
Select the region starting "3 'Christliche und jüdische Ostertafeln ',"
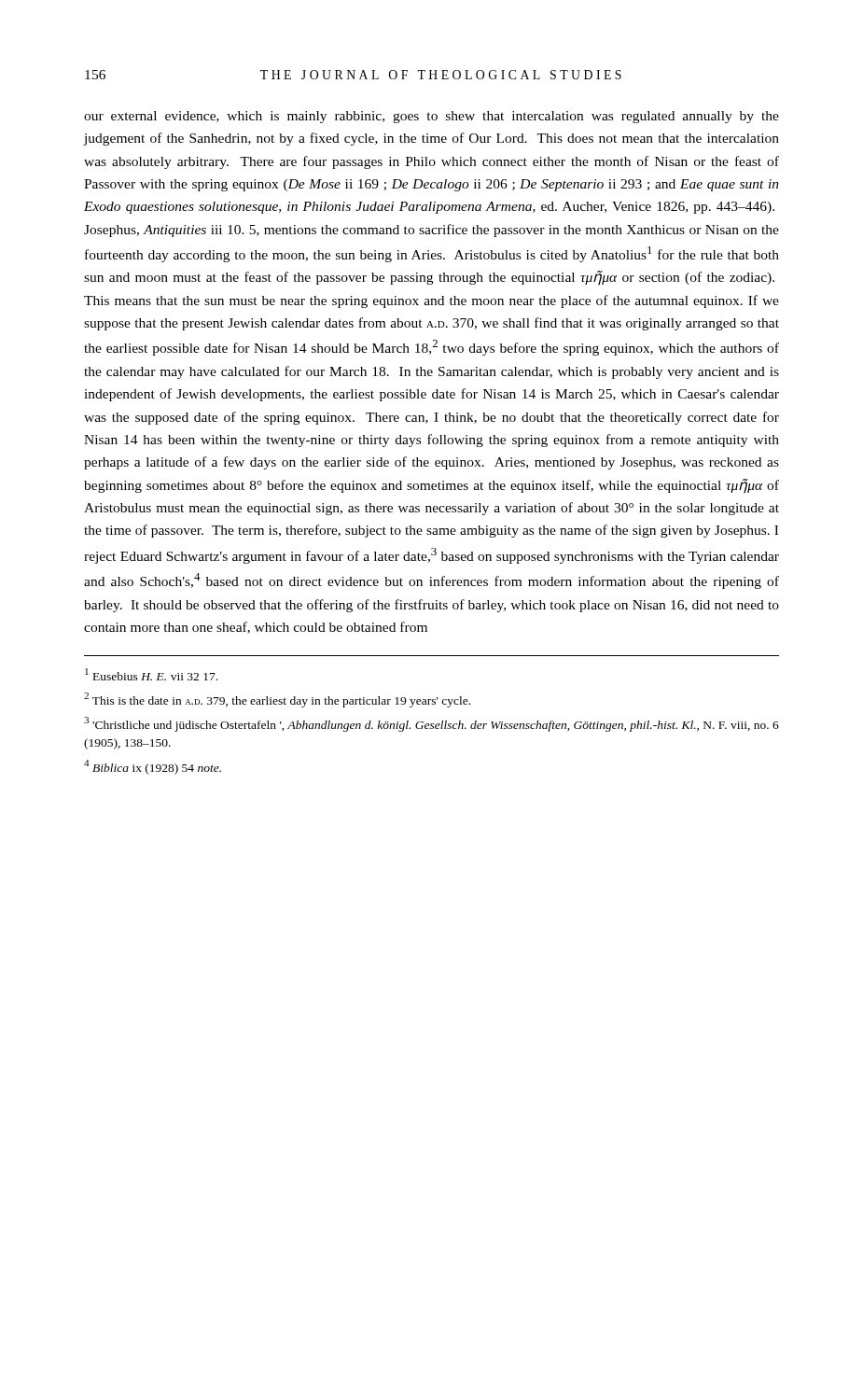(x=431, y=732)
